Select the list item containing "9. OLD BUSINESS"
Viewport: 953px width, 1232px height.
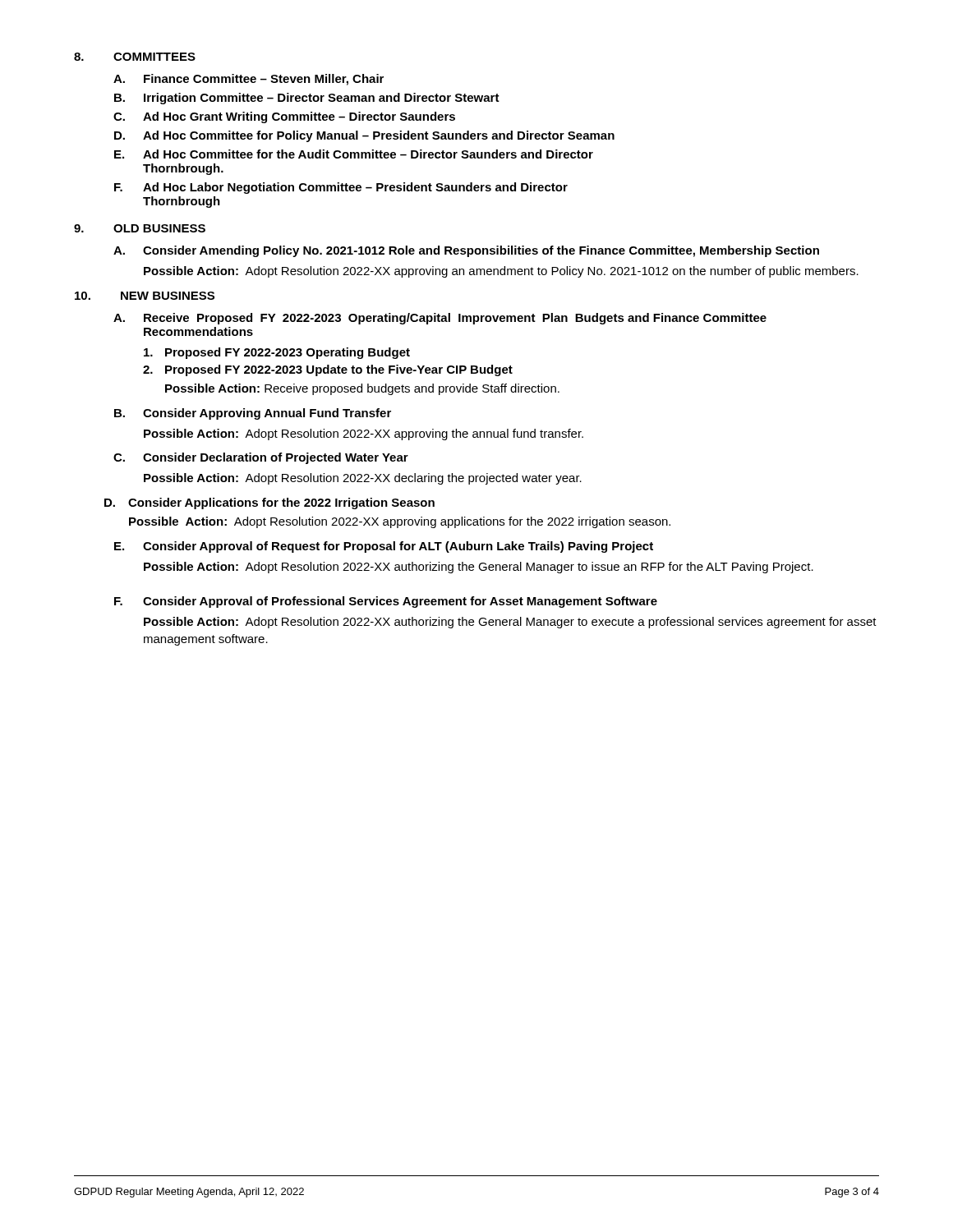coord(140,228)
